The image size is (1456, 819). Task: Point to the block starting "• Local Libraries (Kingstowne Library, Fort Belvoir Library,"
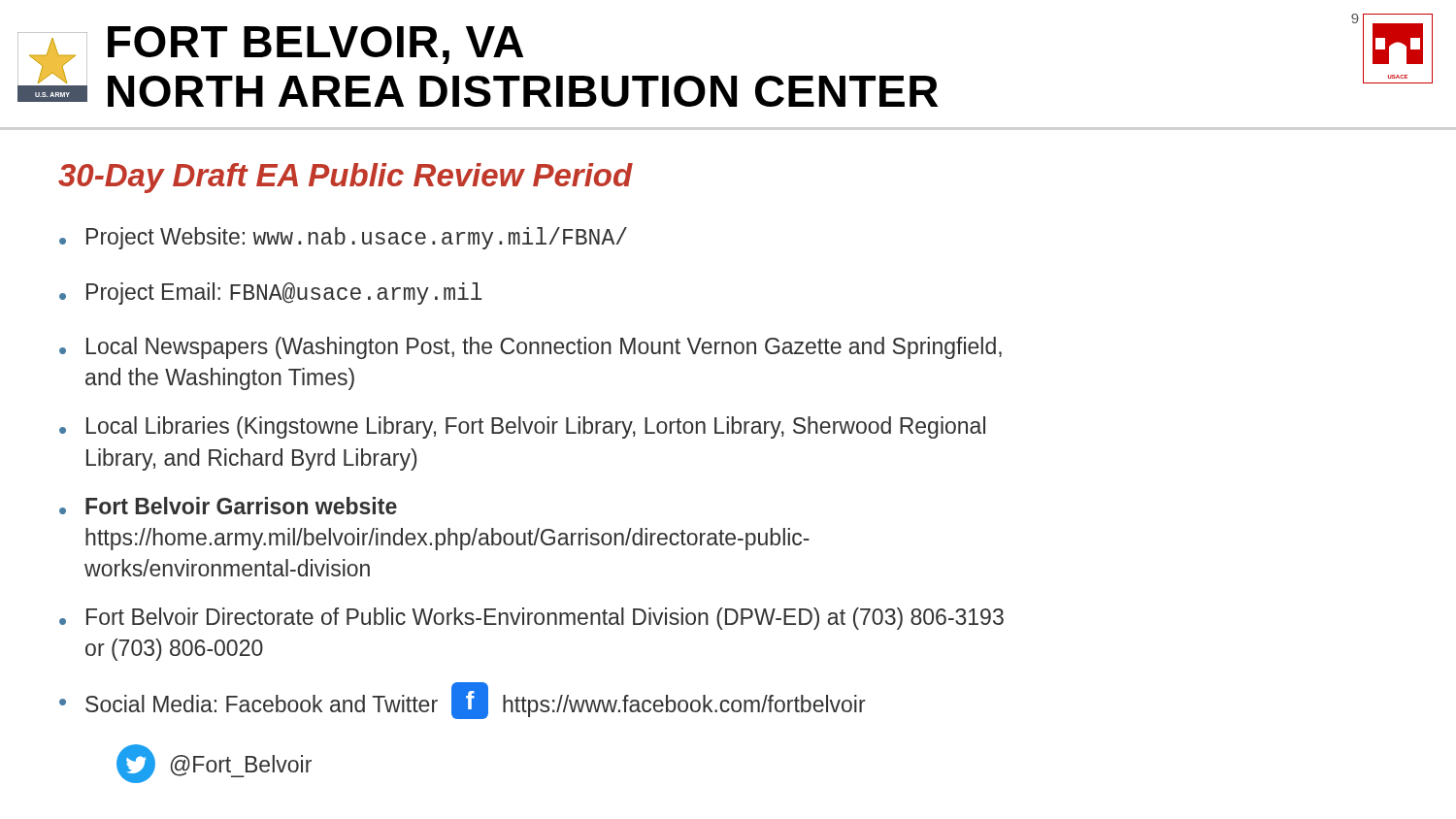coord(728,442)
